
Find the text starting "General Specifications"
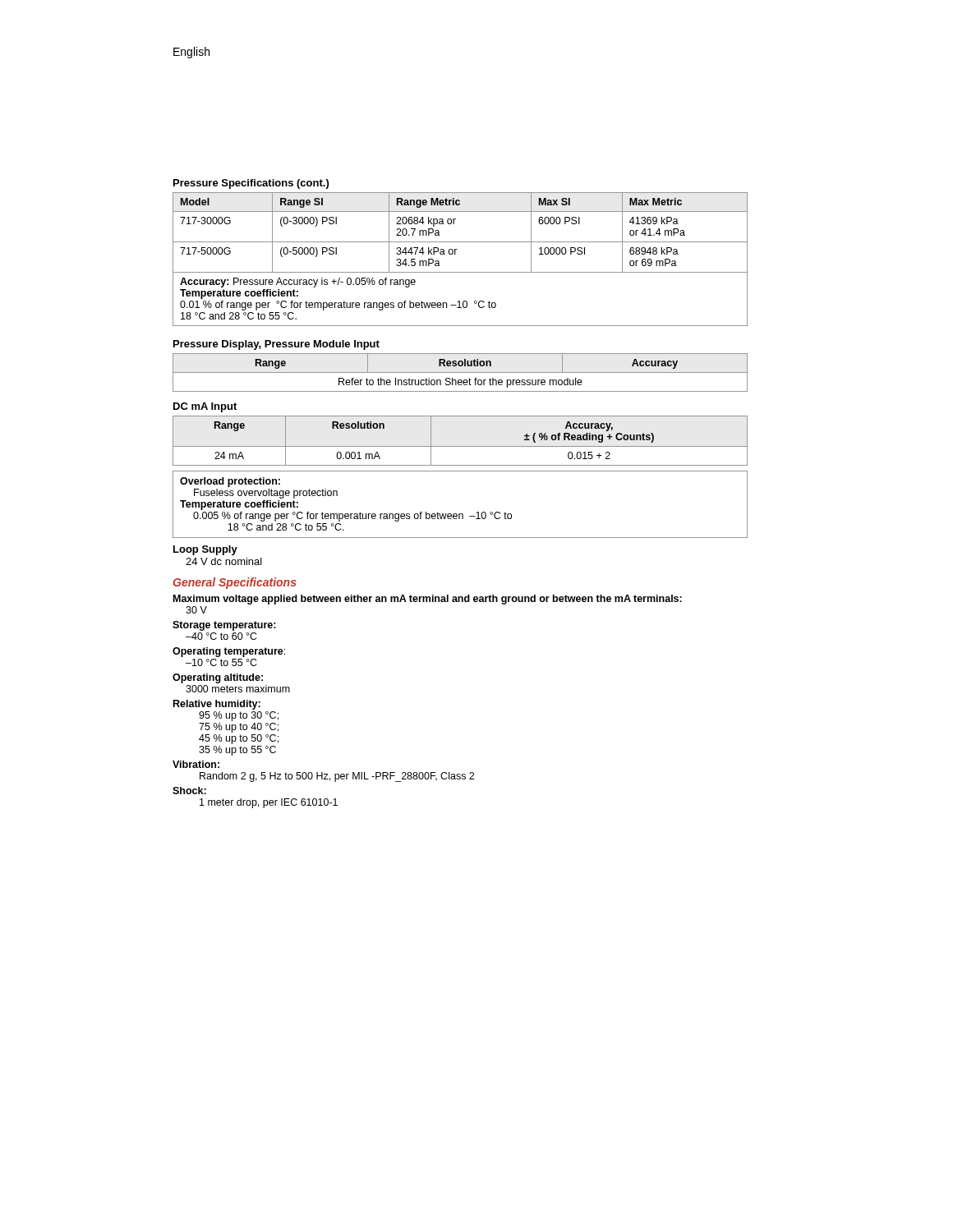[x=235, y=582]
